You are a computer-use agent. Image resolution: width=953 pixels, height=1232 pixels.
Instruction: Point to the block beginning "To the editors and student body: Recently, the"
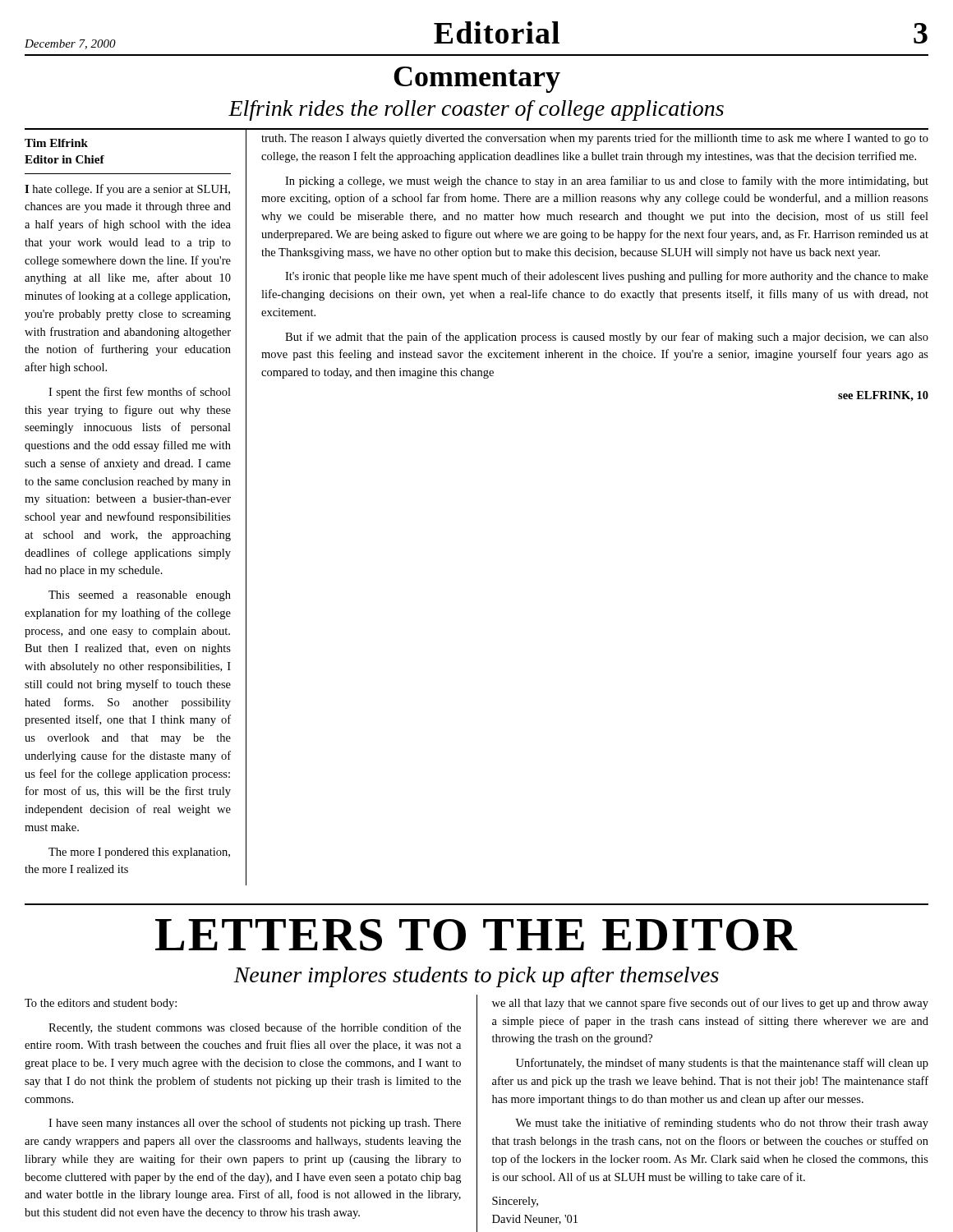[x=243, y=1113]
